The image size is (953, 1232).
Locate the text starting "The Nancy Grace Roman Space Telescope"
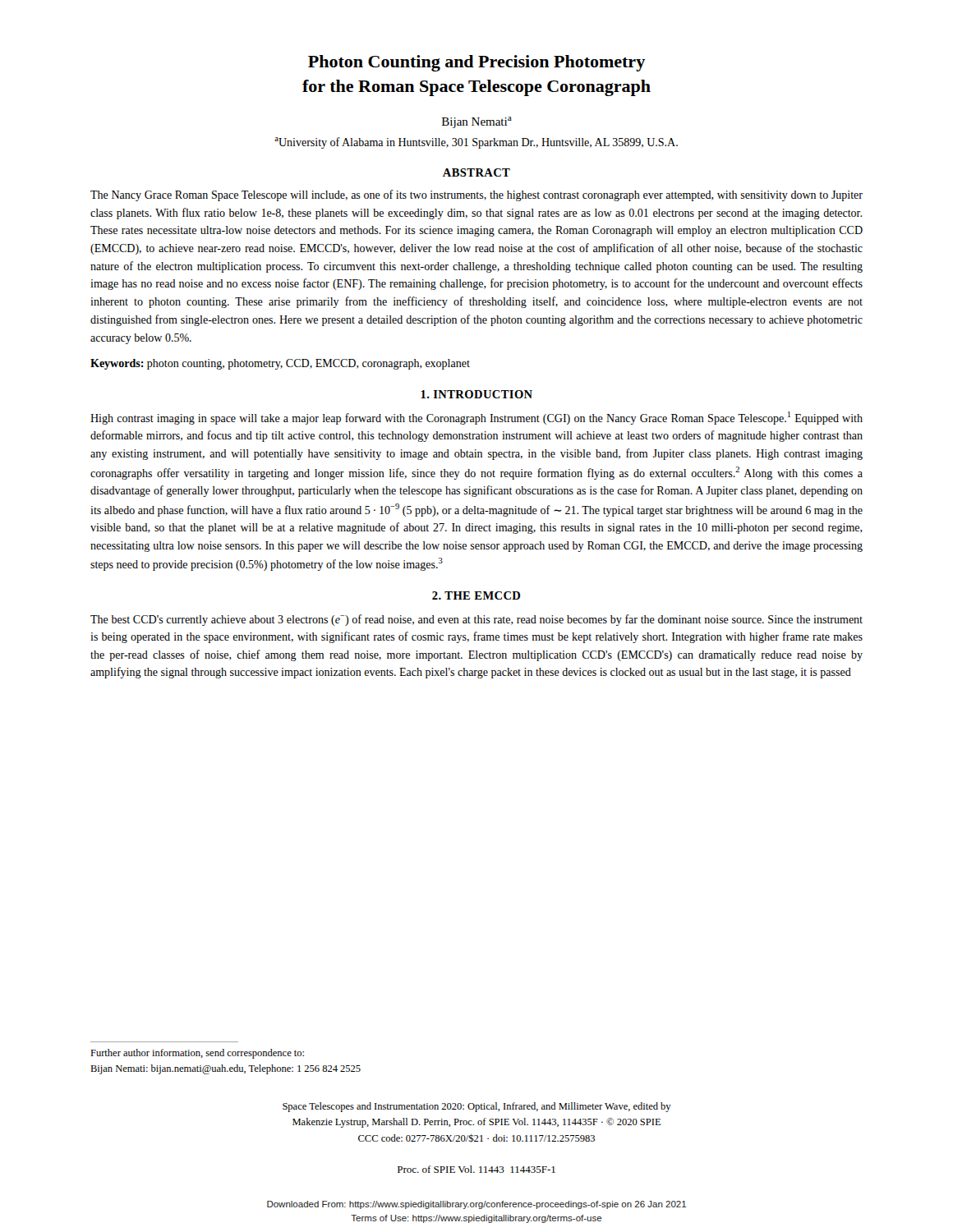476,266
